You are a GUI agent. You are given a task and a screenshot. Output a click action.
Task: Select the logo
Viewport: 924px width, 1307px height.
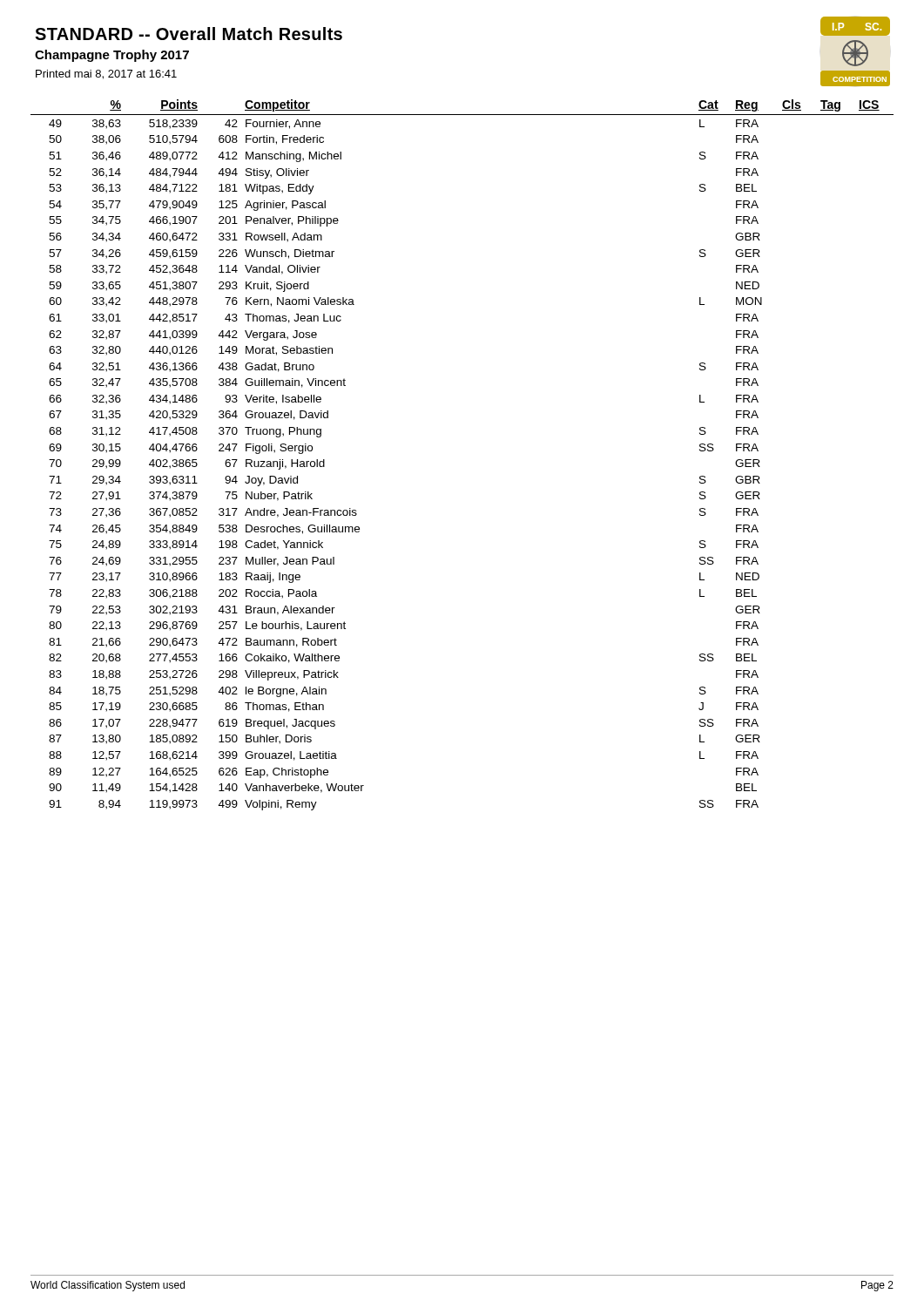pos(855,51)
